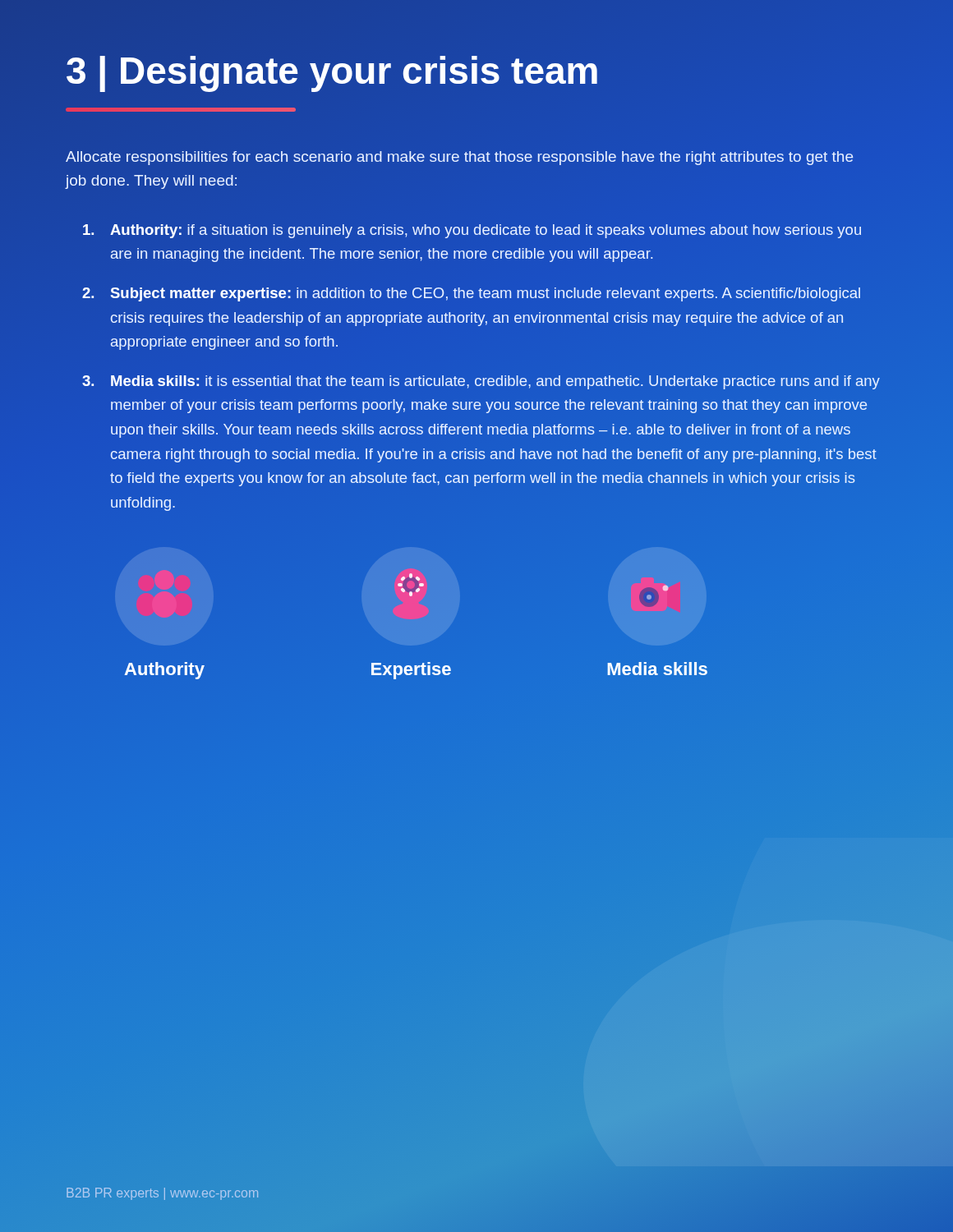Select the illustration
Image resolution: width=953 pixels, height=1232 pixels.
click(476, 614)
